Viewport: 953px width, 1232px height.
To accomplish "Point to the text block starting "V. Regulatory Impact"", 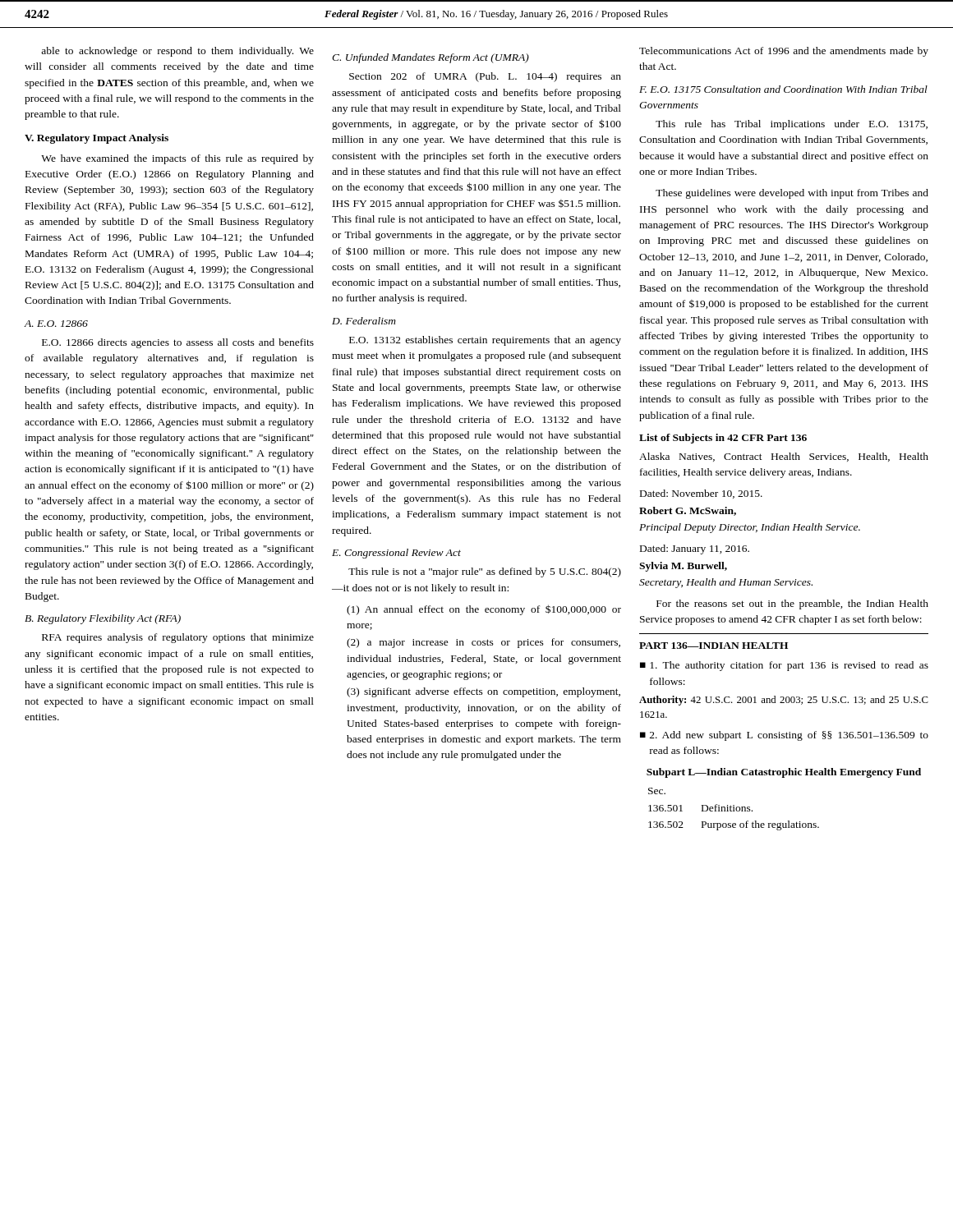I will (x=97, y=138).
